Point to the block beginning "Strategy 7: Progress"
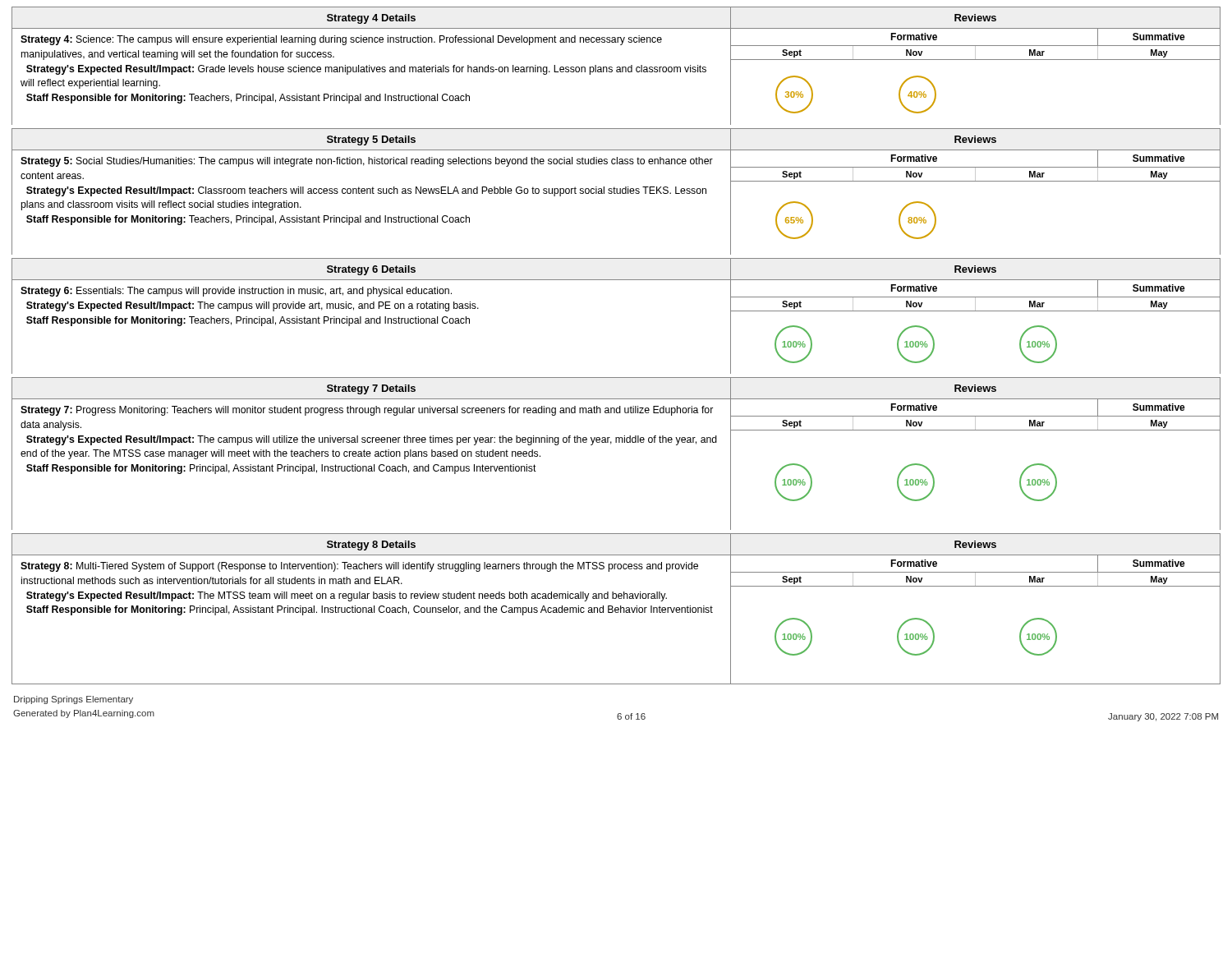Image resolution: width=1232 pixels, height=953 pixels. point(369,439)
